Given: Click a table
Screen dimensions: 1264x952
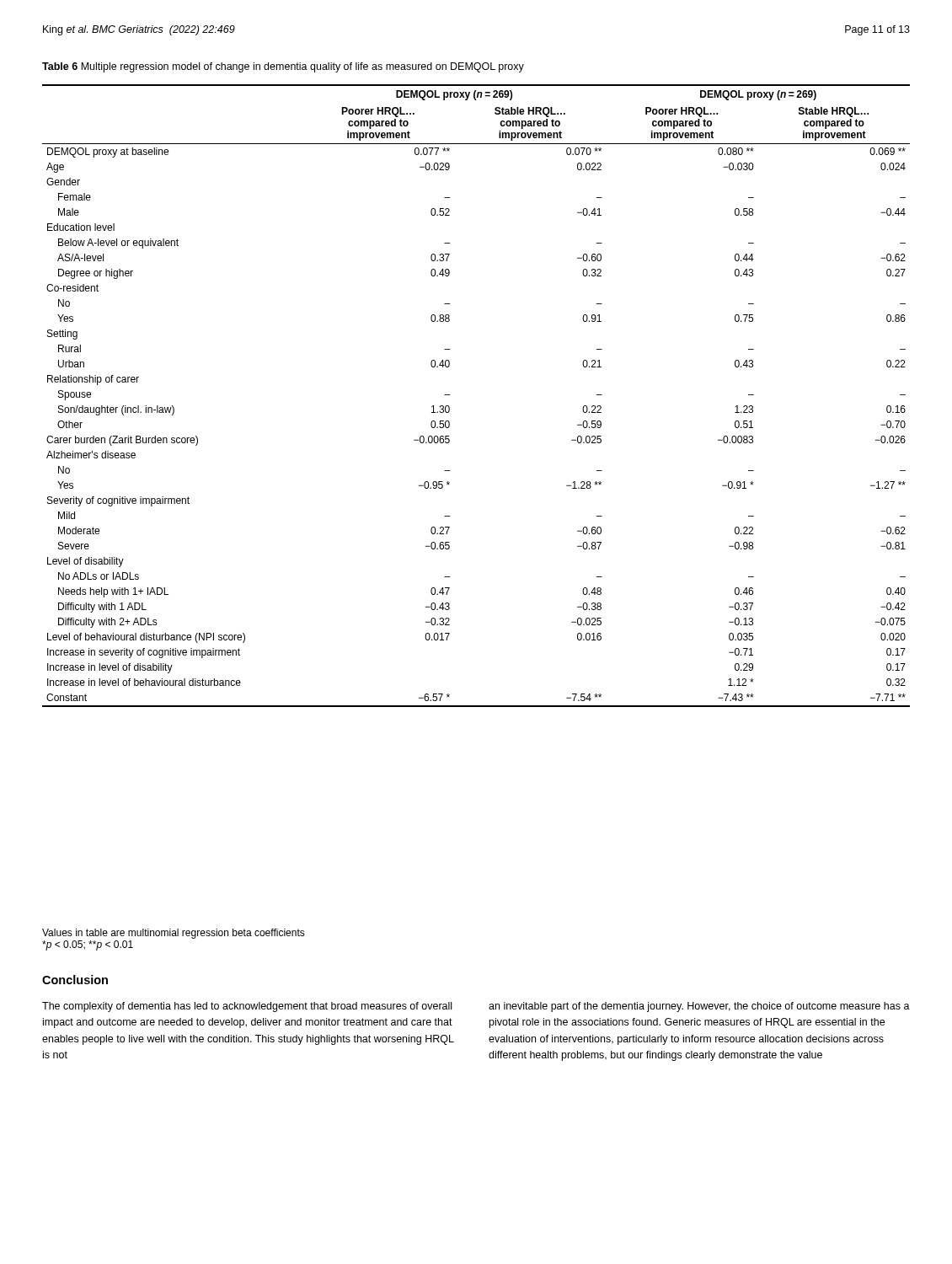Looking at the screenshot, I should 476,396.
